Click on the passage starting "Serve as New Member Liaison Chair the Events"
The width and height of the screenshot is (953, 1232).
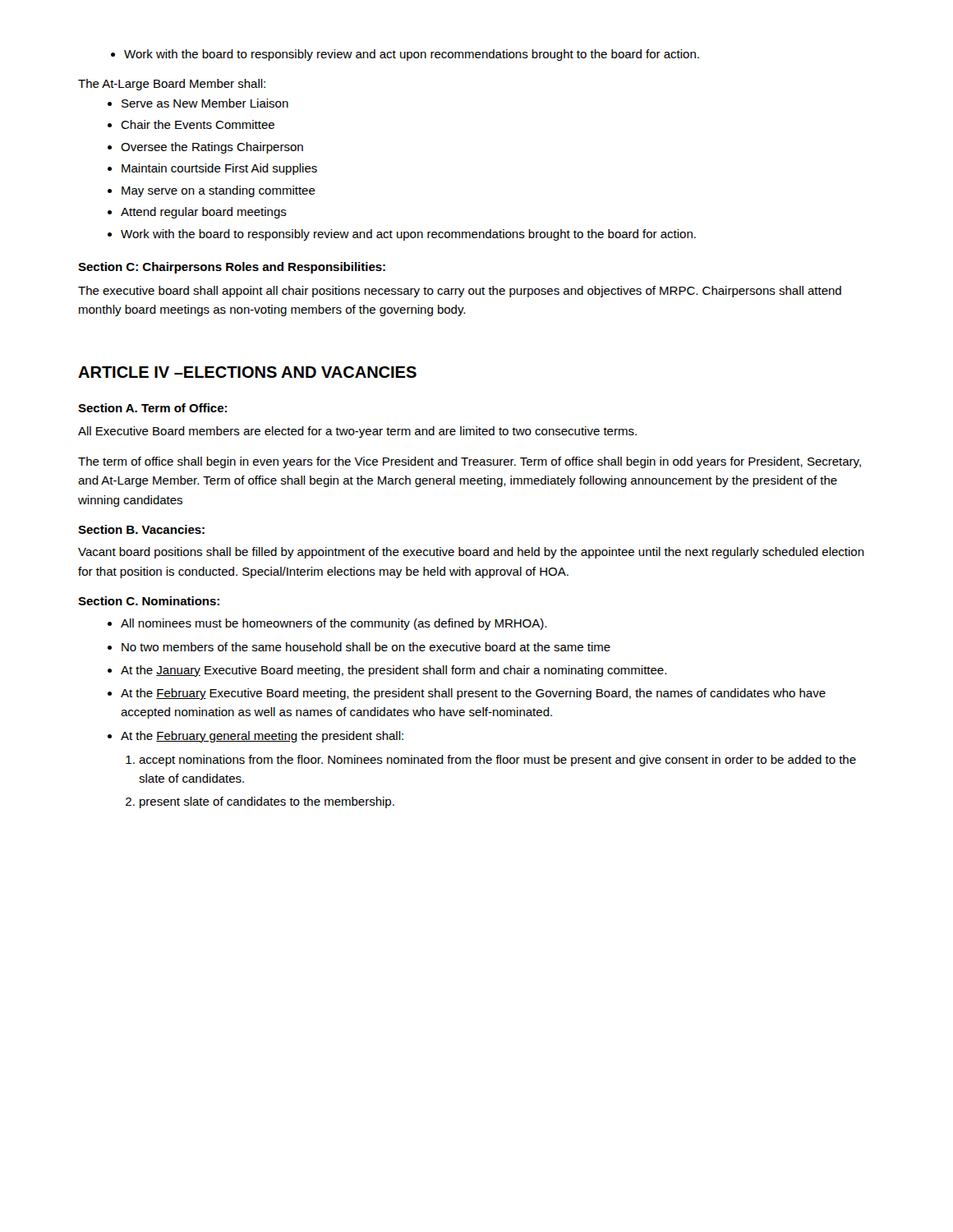click(x=198, y=103)
